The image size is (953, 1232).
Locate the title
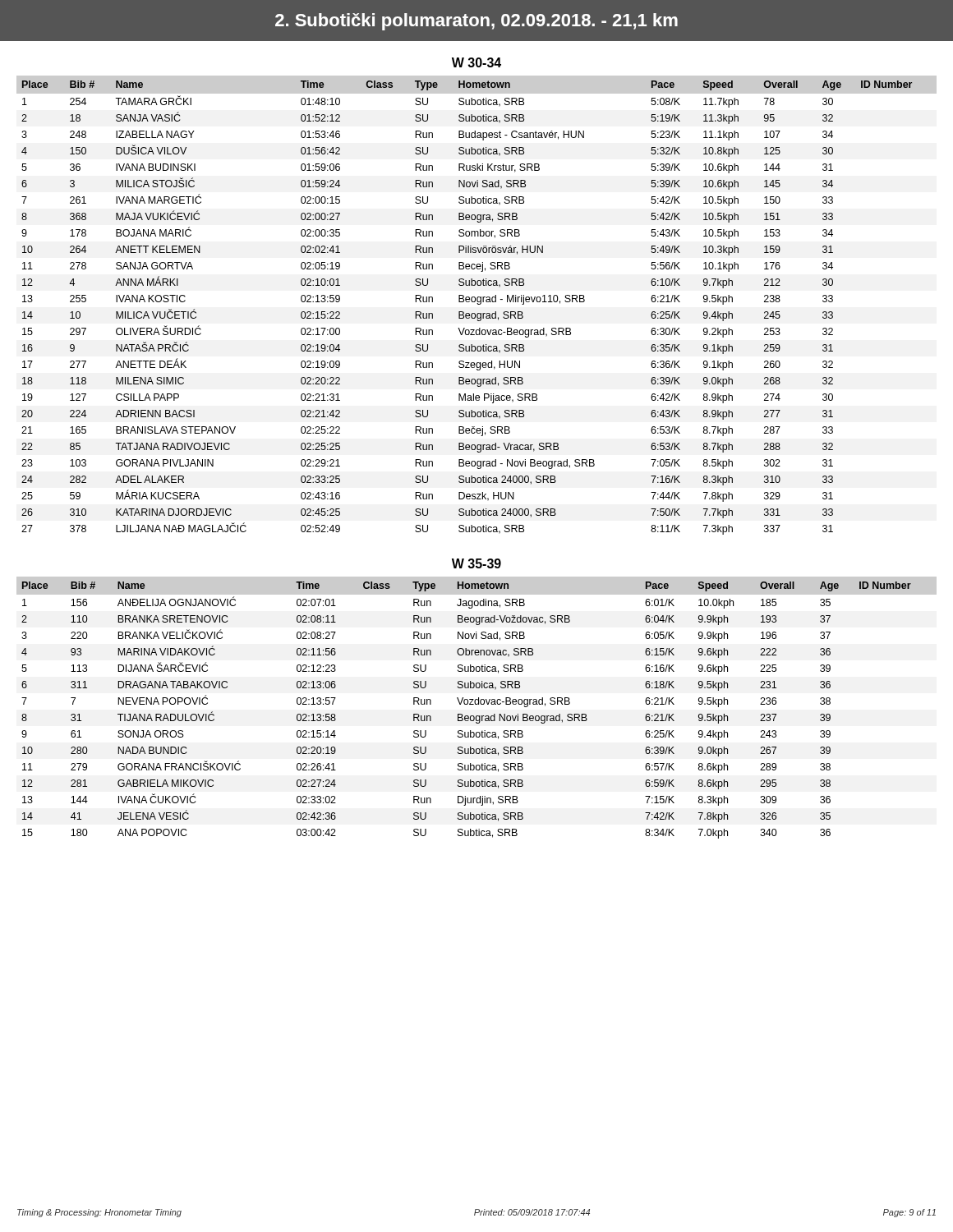click(476, 20)
